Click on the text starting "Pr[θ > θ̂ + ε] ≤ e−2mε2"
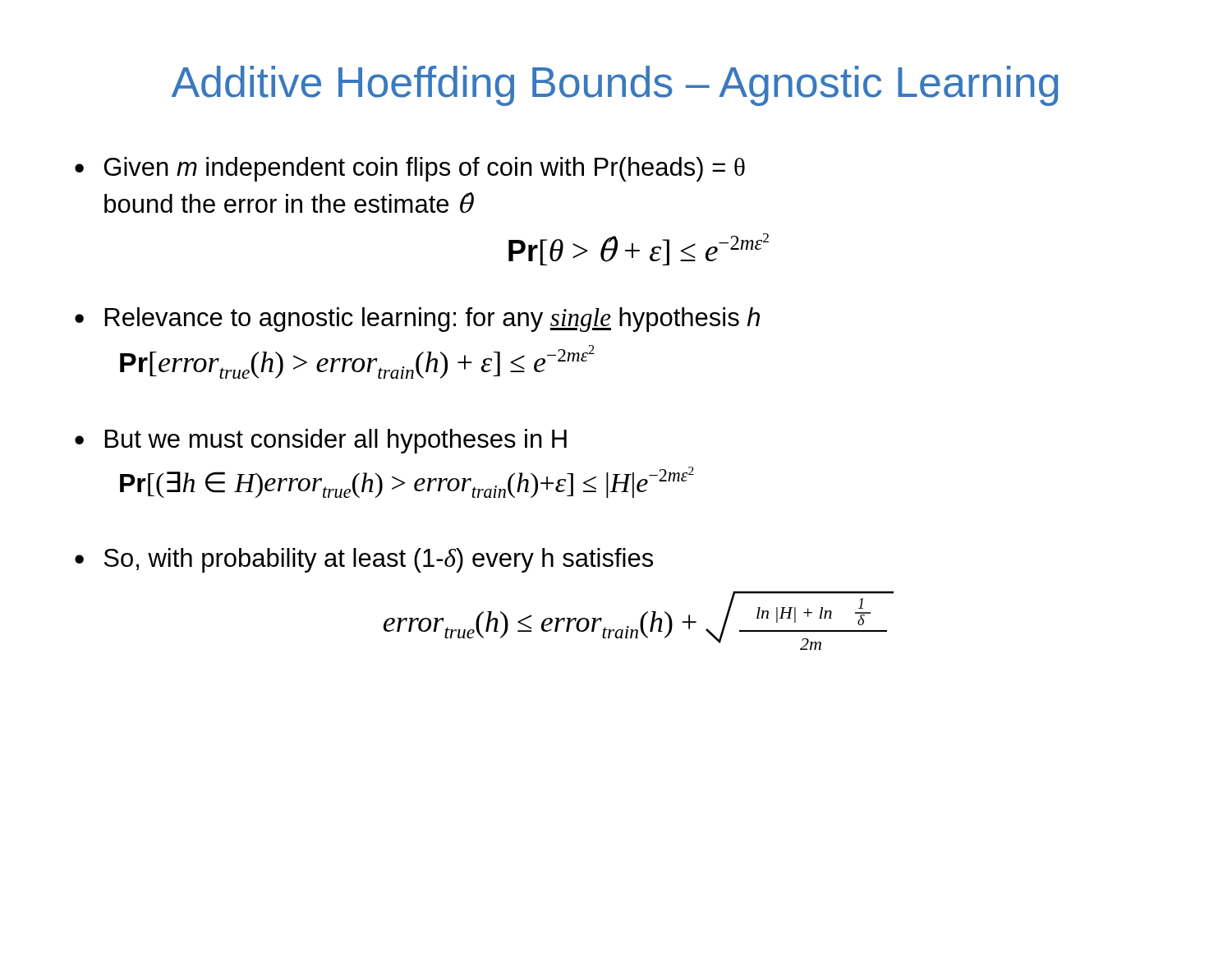1232x953 pixels. 638,249
